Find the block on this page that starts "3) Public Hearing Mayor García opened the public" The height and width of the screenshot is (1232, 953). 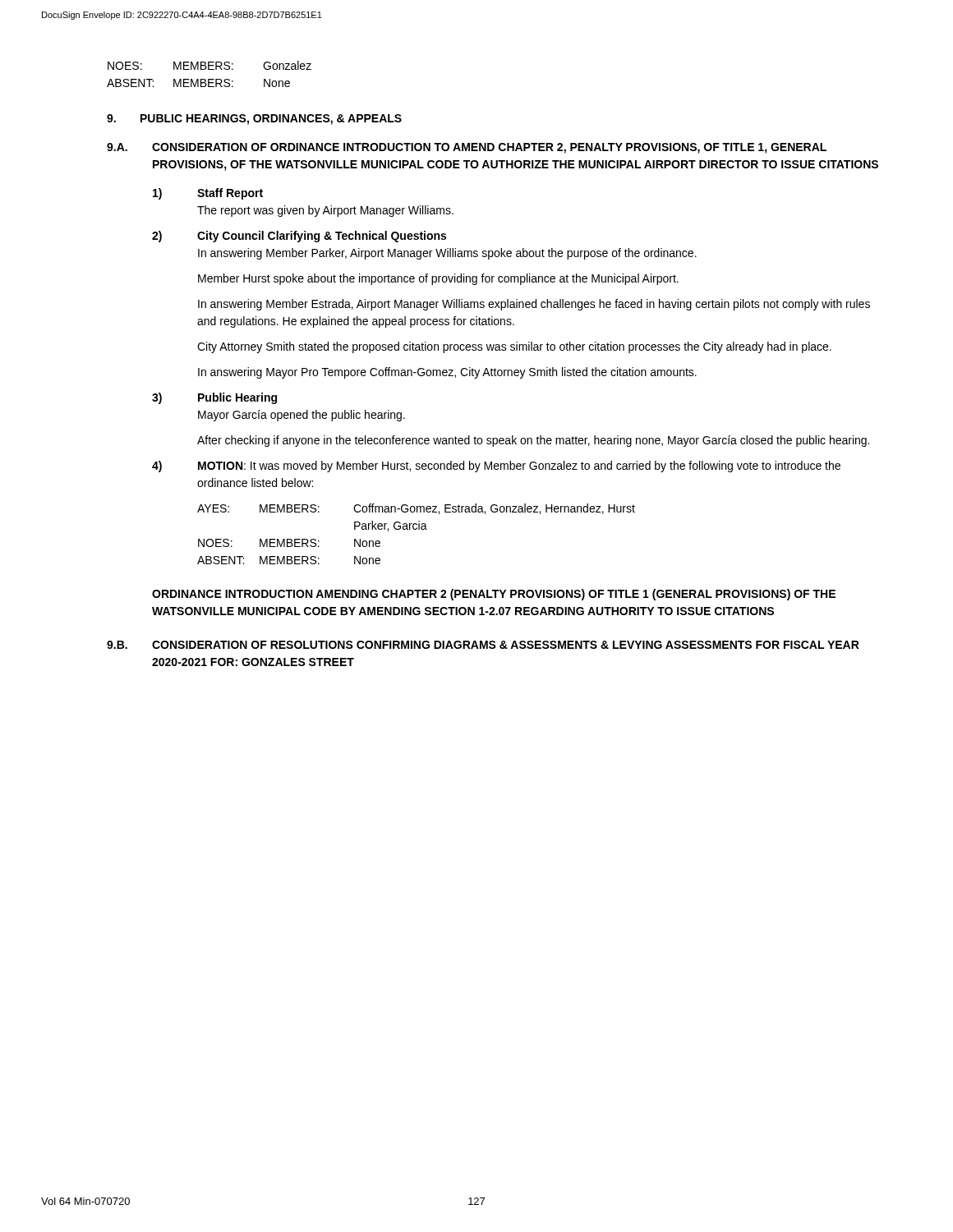[214, 398]
